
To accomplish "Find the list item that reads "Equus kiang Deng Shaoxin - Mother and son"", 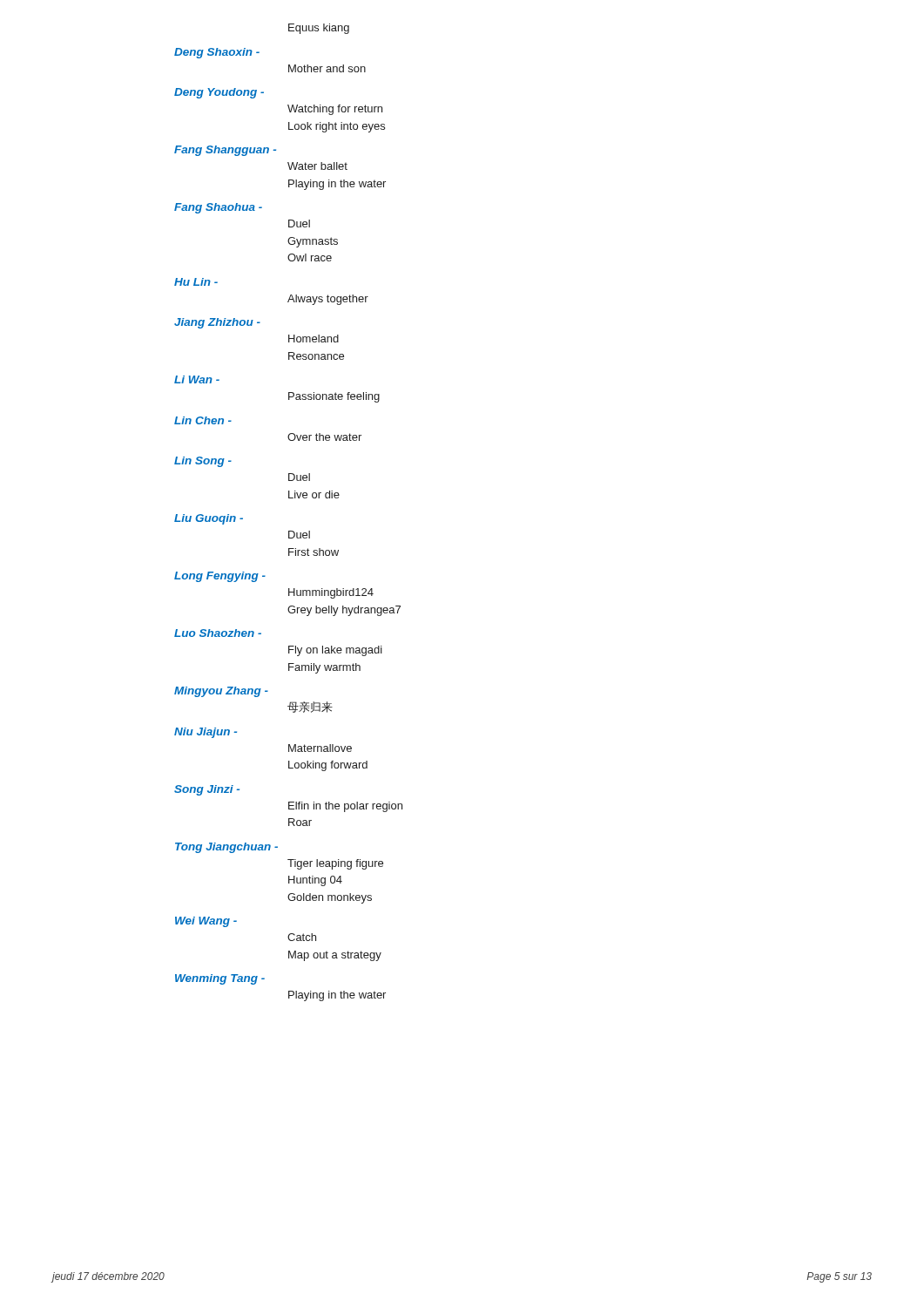I will (319, 29).
